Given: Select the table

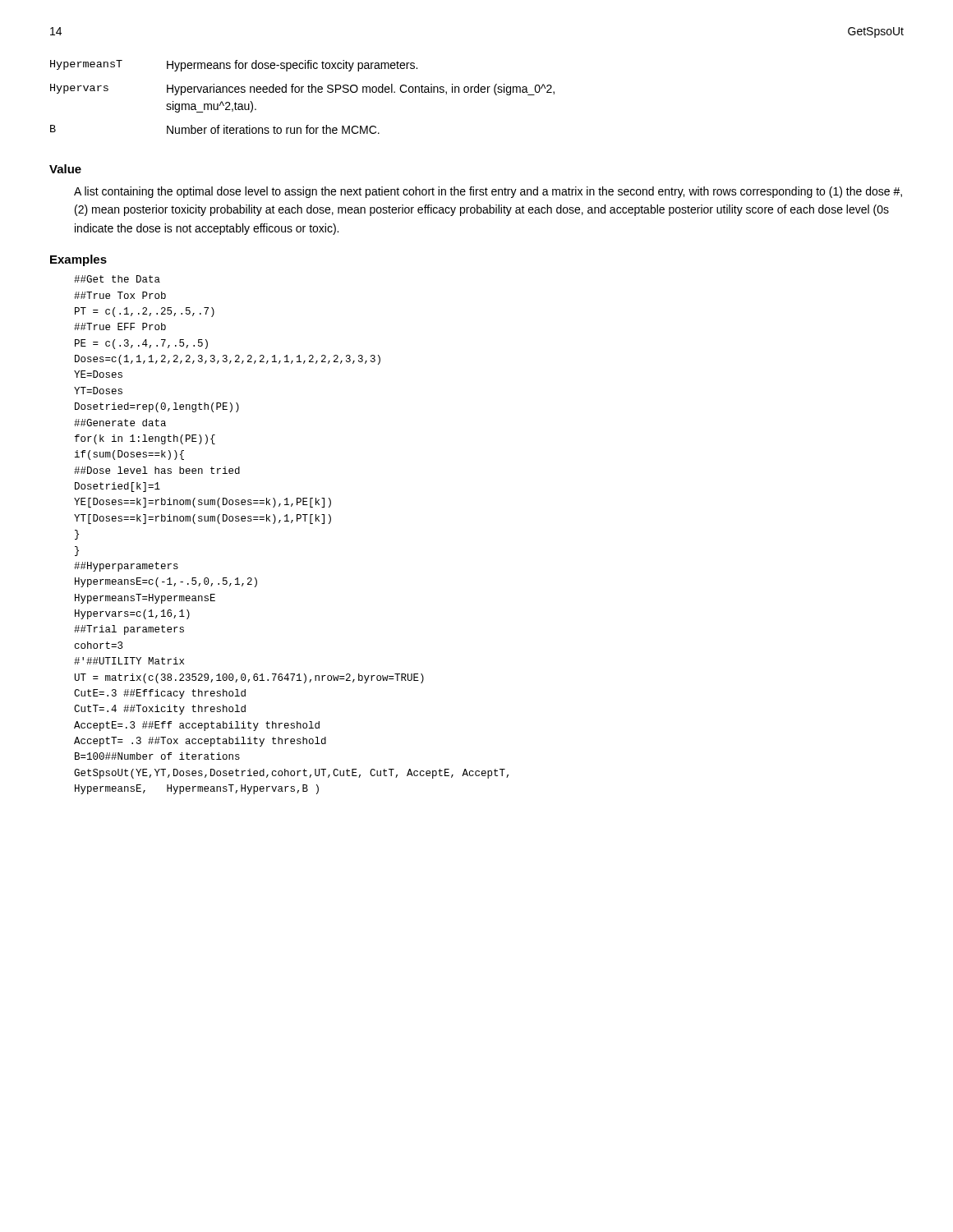Looking at the screenshot, I should point(476,98).
